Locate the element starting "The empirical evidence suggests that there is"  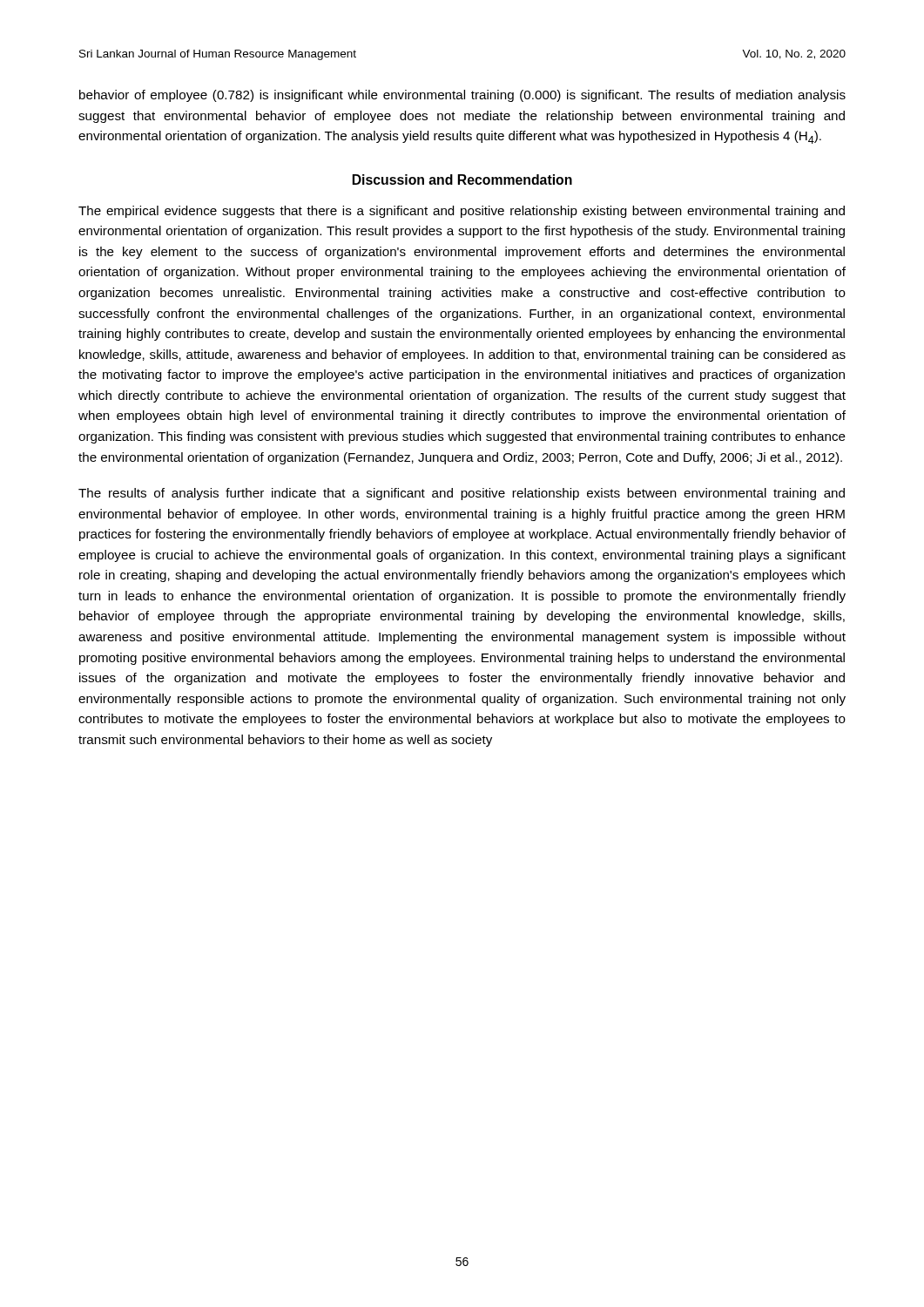(462, 333)
